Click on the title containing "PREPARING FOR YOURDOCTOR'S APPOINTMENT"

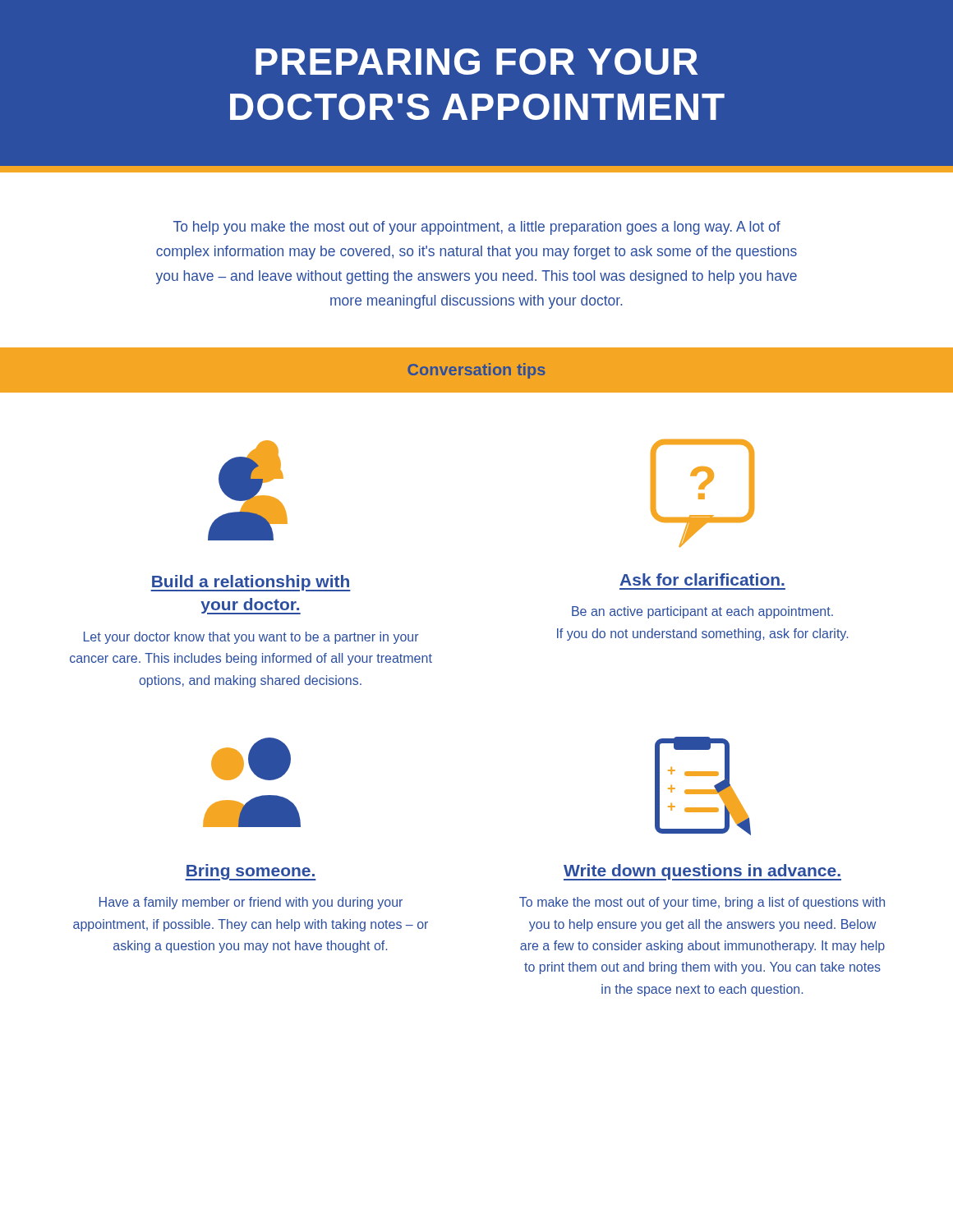476,85
